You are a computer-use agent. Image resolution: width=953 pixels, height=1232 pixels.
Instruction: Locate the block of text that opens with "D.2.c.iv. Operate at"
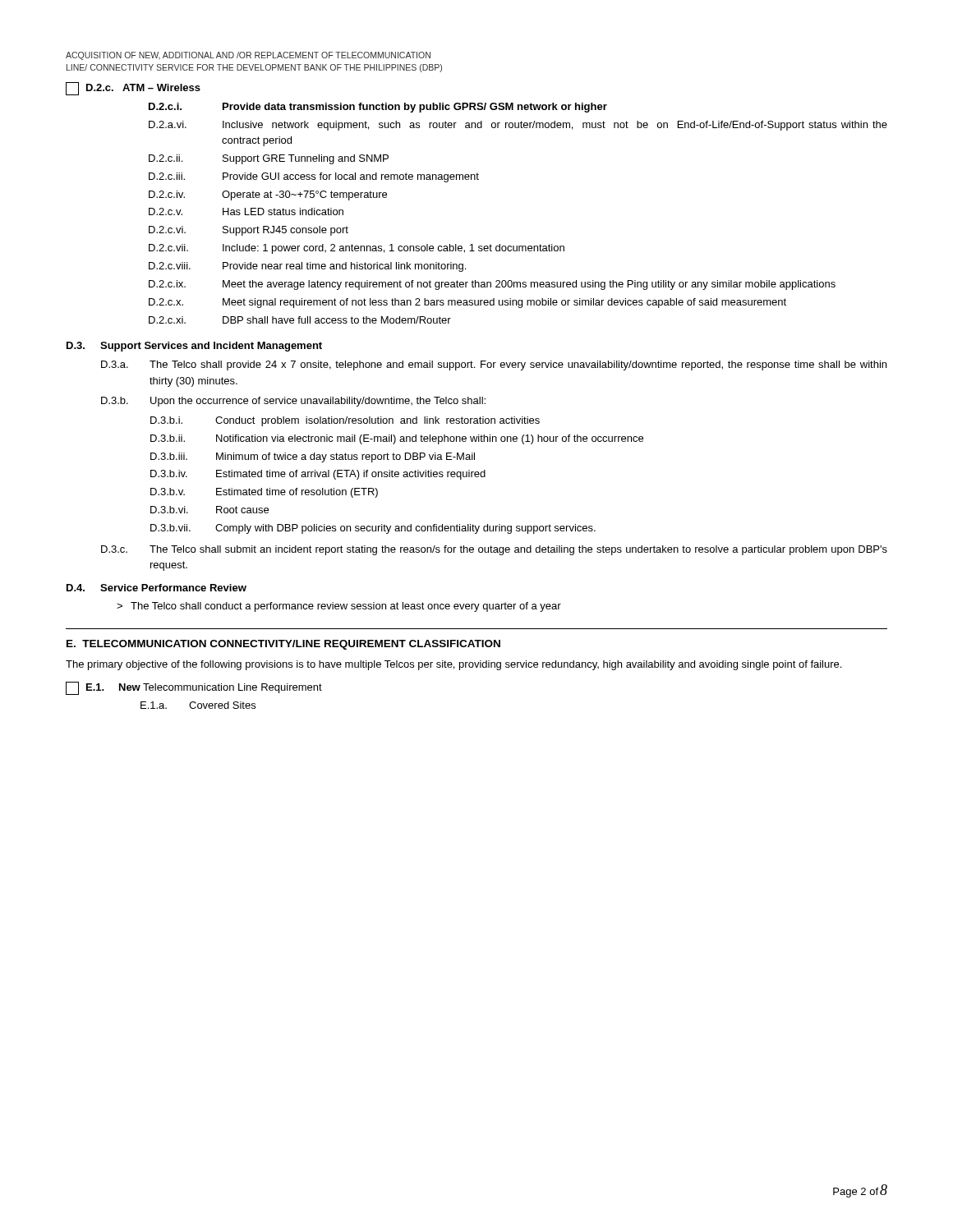point(268,195)
